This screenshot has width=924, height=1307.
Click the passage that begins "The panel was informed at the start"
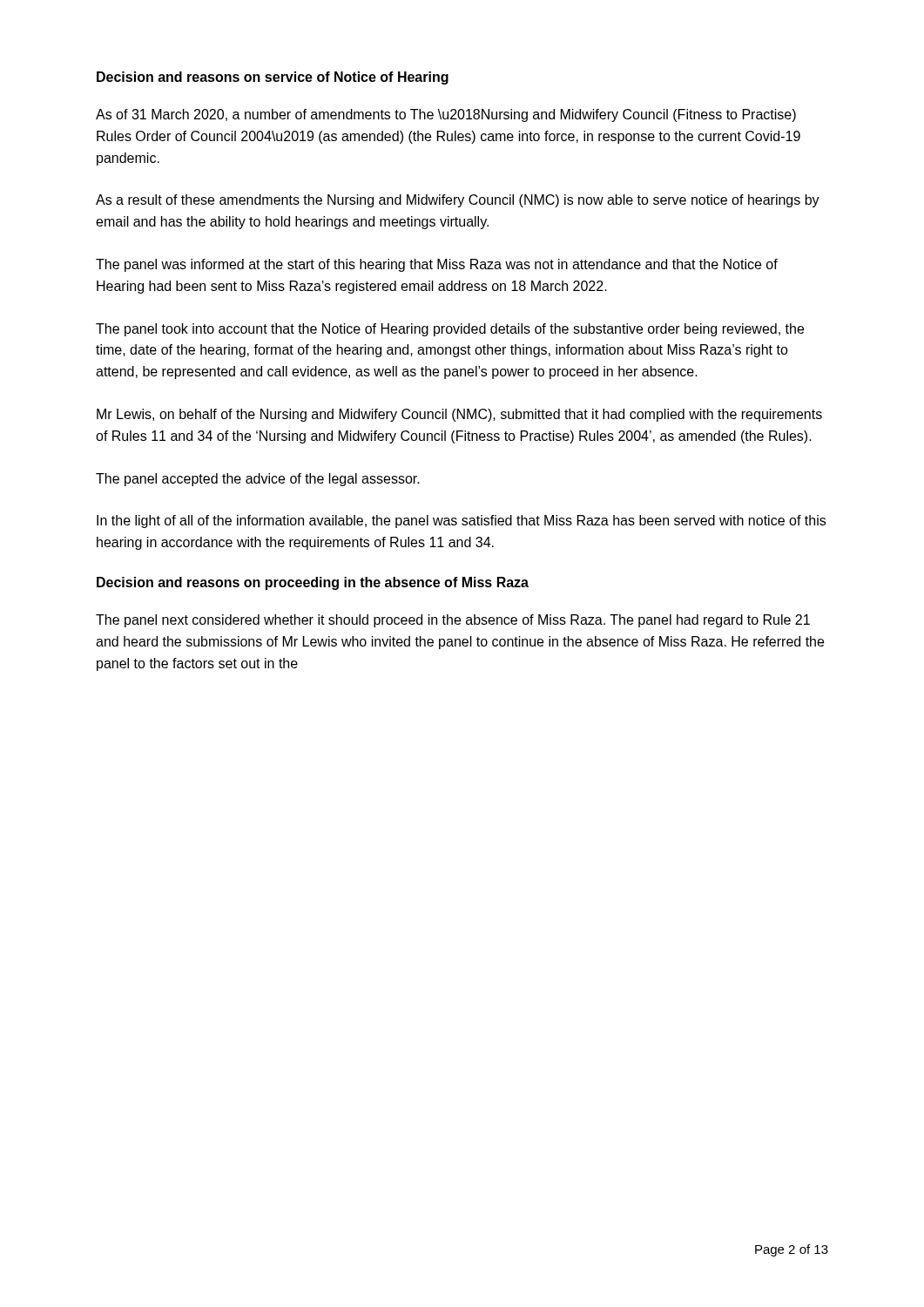[437, 275]
